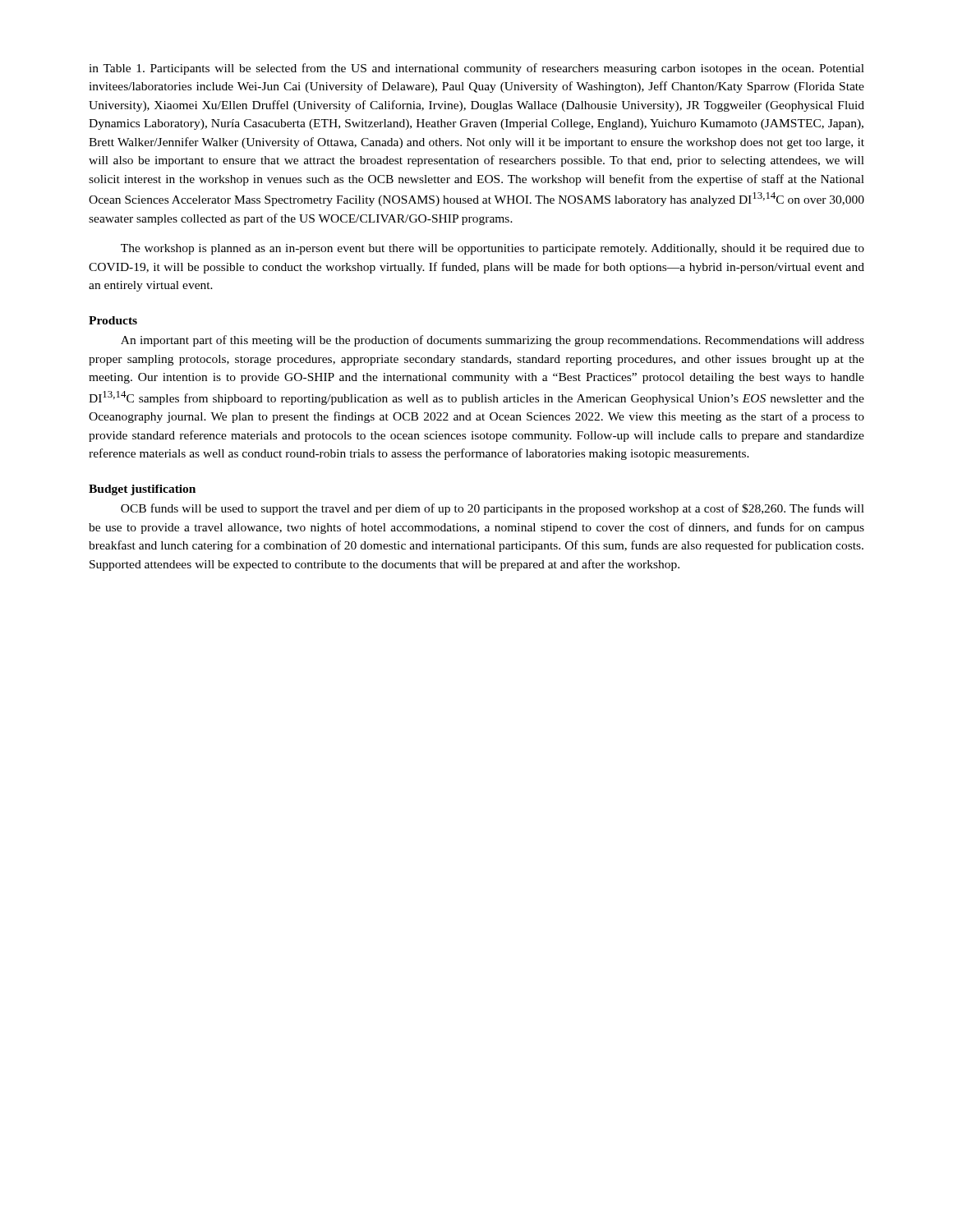
Task: Locate the passage starting "Budget justification"
Action: click(142, 488)
